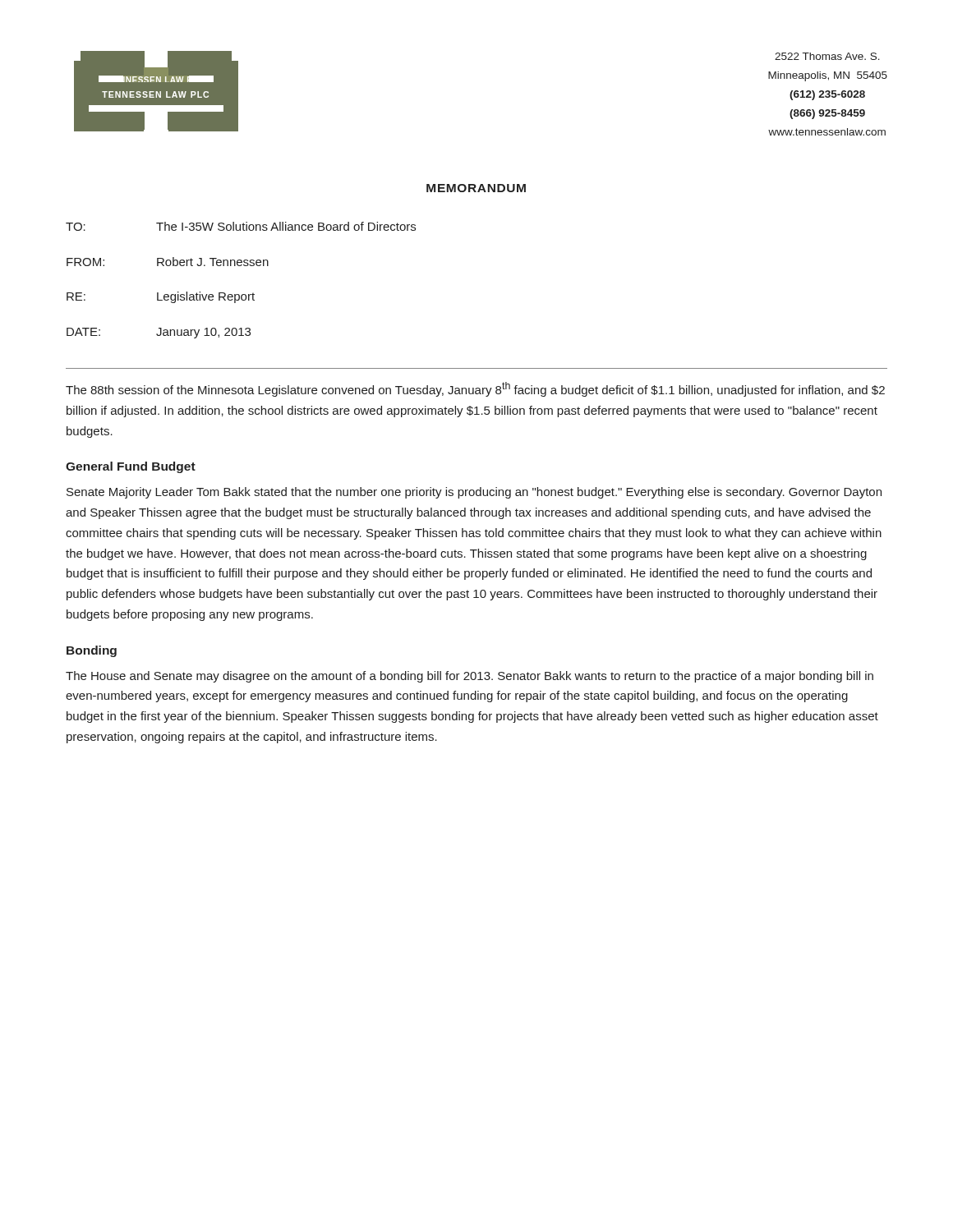The height and width of the screenshot is (1232, 953).
Task: Navigate to the text block starting "The 88th session of the"
Action: tap(475, 409)
